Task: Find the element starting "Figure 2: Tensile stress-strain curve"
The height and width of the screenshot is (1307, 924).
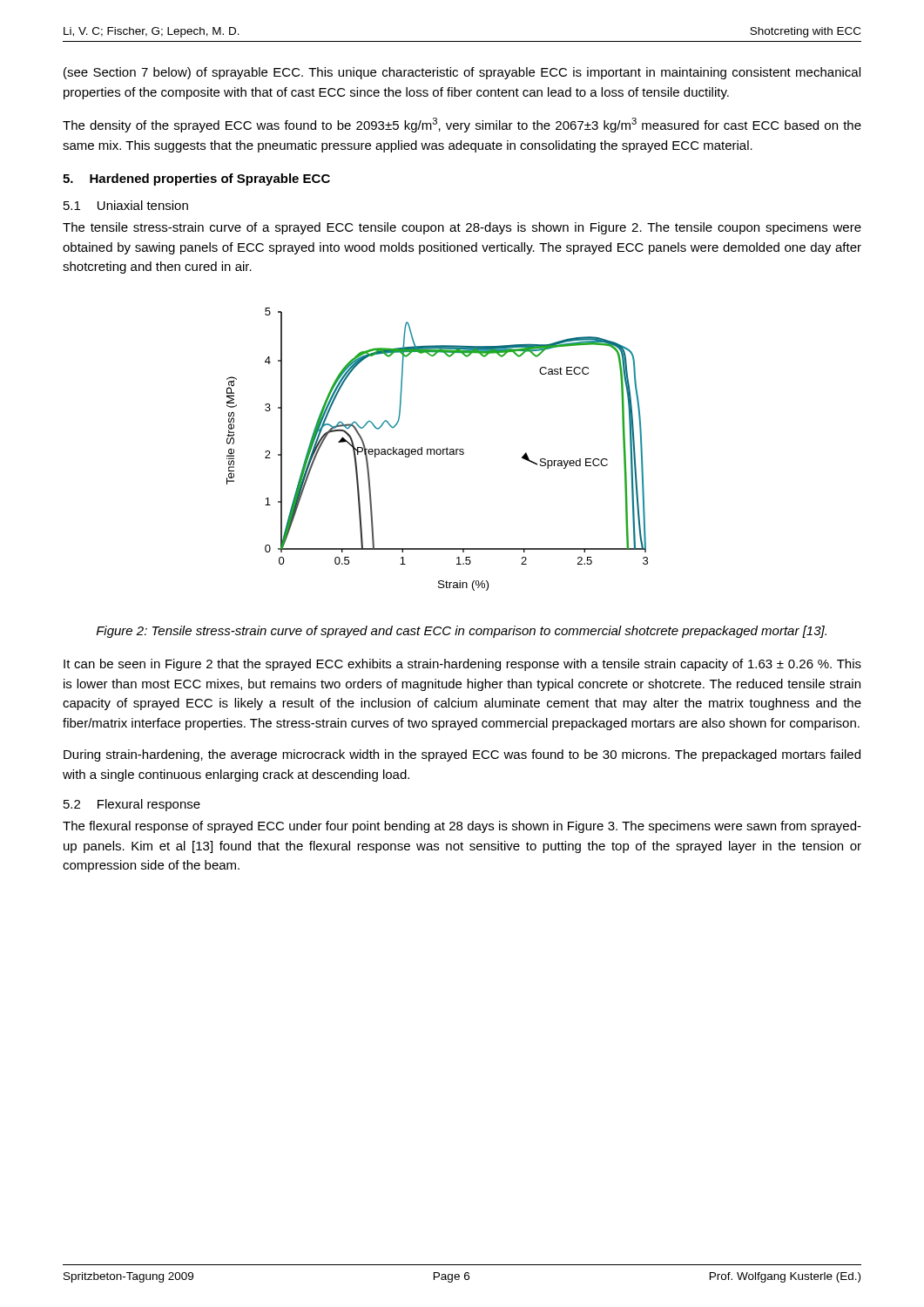Action: pyautogui.click(x=462, y=630)
